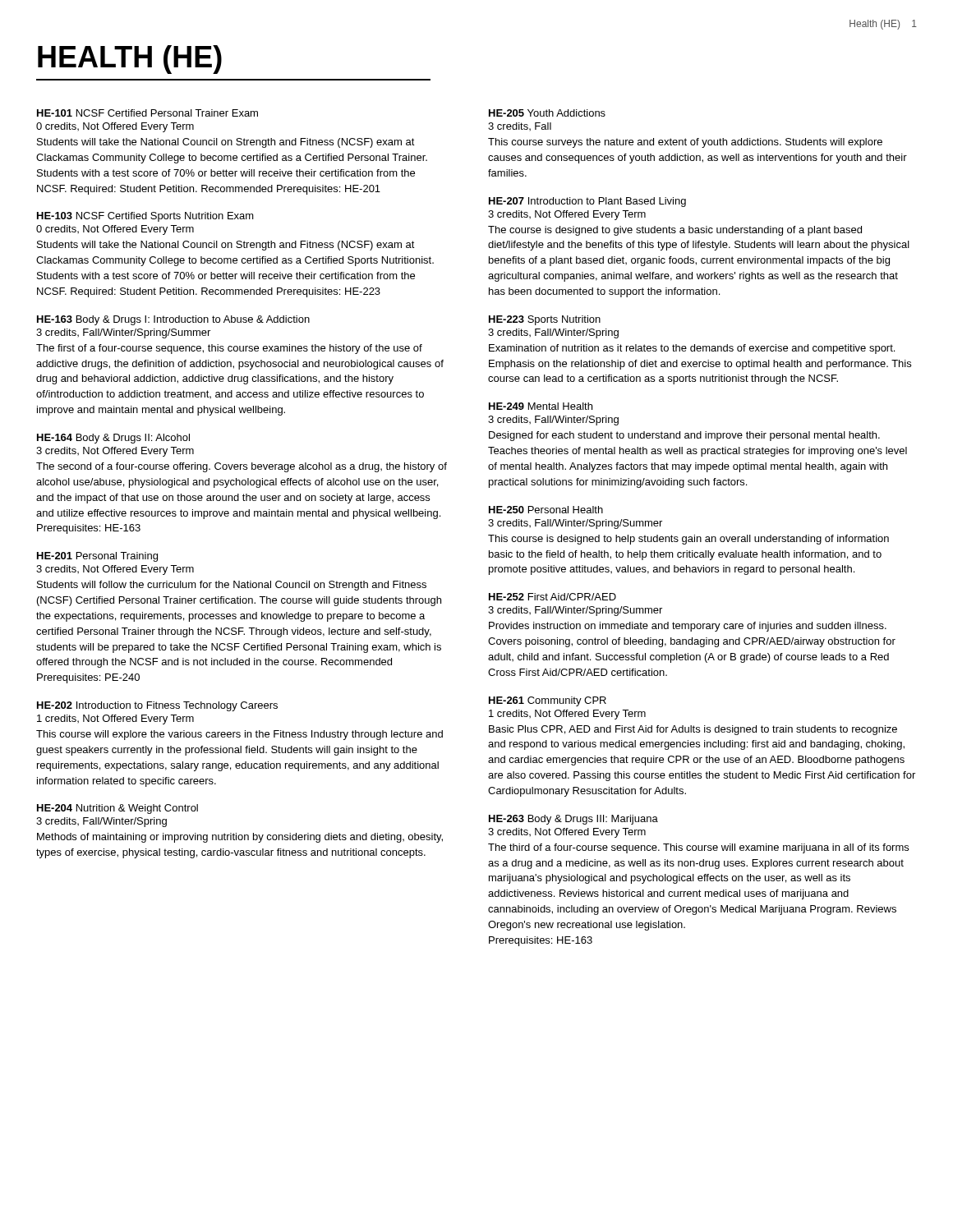This screenshot has height=1232, width=953.
Task: Find the section header that says "HE-202 Introduction to Fitness Technology Careers"
Action: (x=242, y=744)
